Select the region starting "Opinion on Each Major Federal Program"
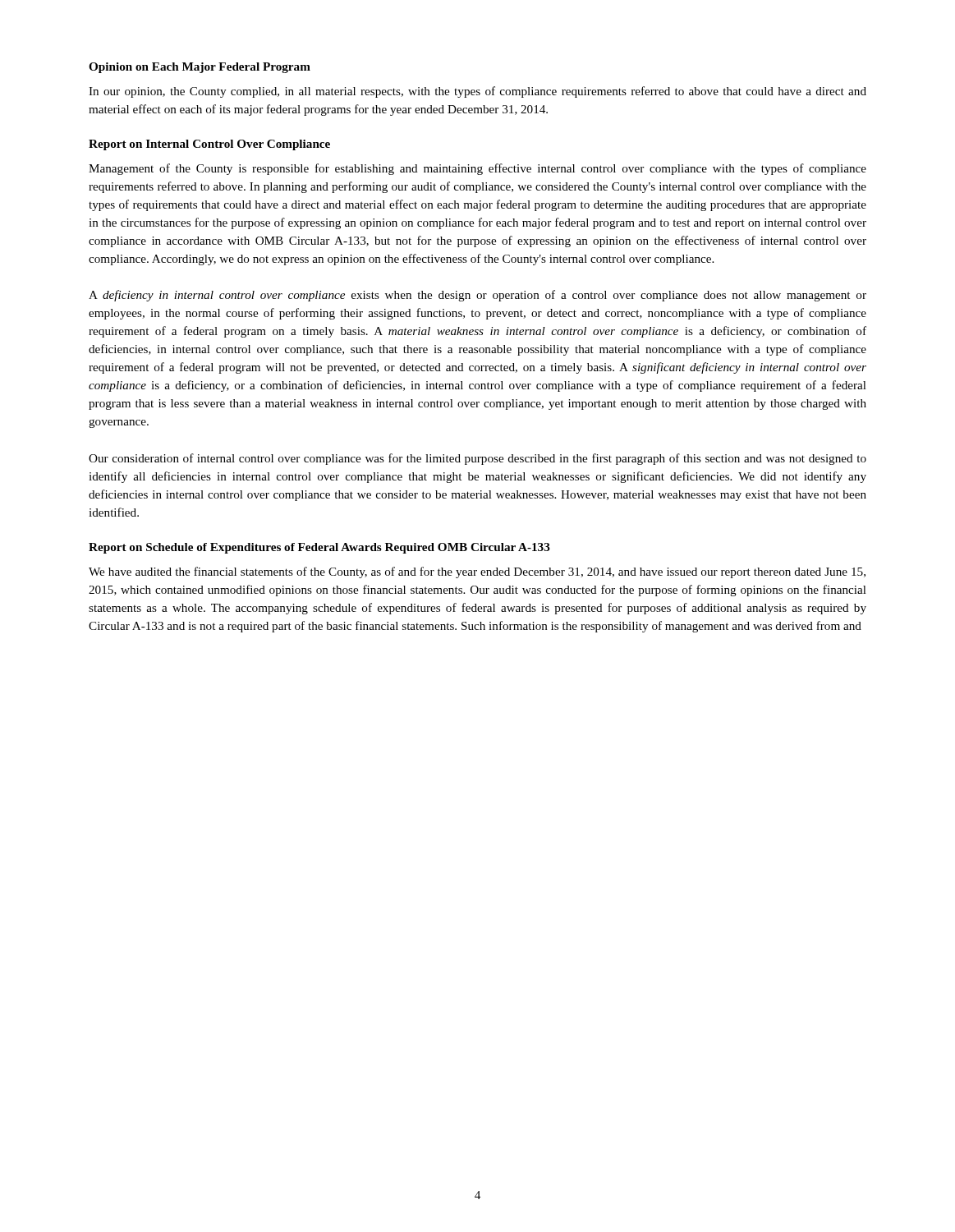The width and height of the screenshot is (955, 1232). click(199, 66)
